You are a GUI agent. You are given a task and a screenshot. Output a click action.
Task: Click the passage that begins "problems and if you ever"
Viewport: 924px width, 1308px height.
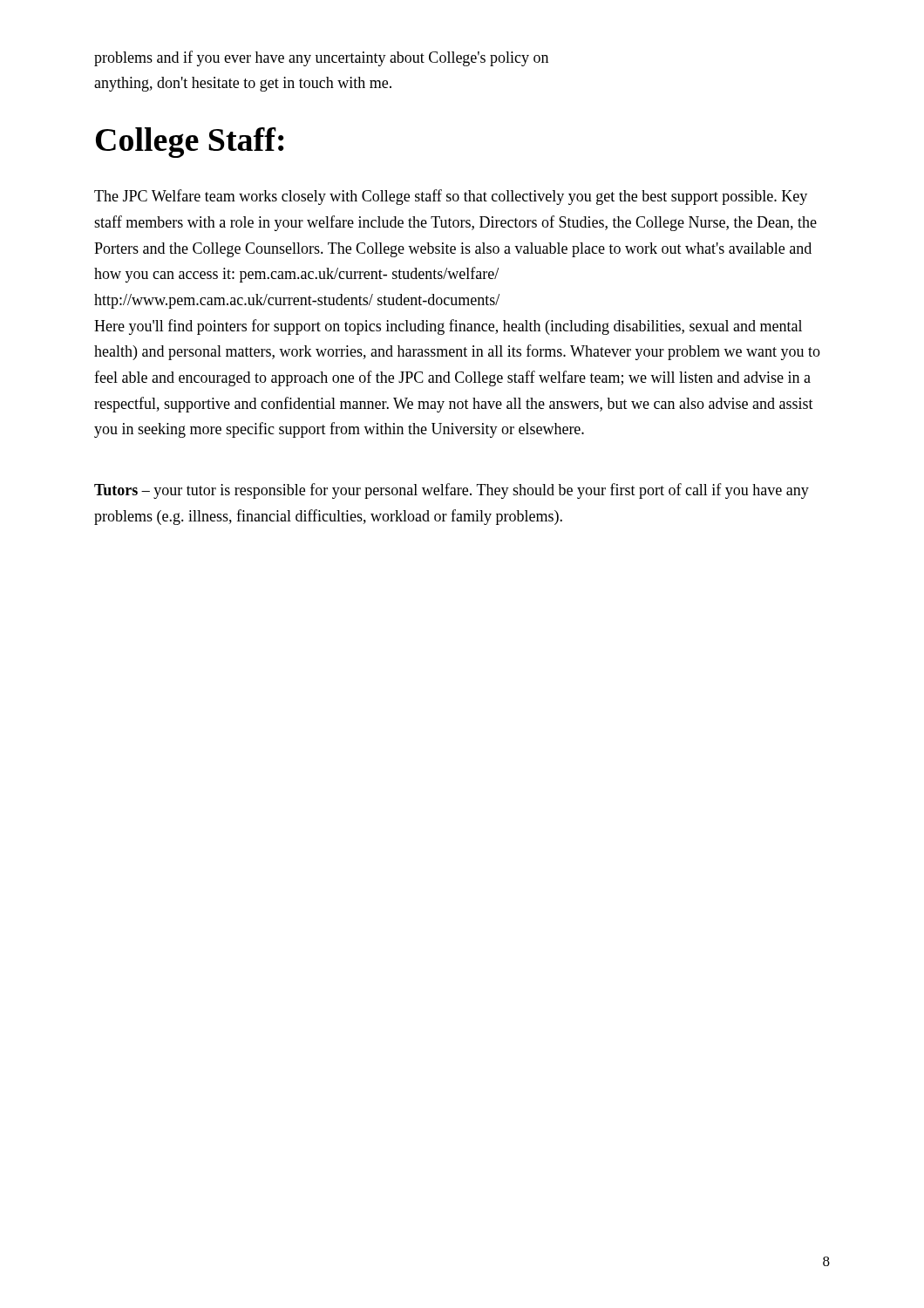coord(322,70)
